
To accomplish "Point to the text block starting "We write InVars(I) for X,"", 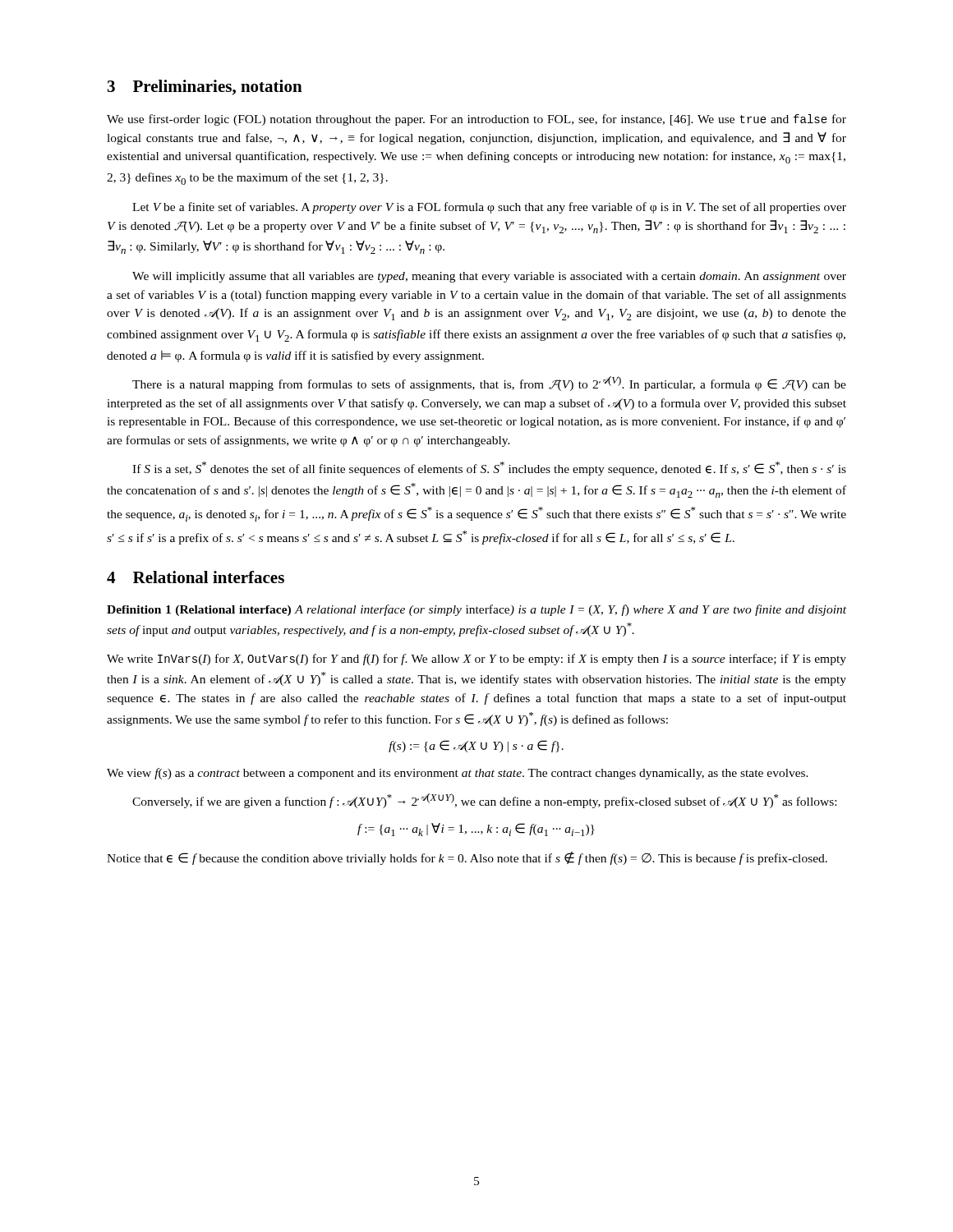I will [476, 689].
